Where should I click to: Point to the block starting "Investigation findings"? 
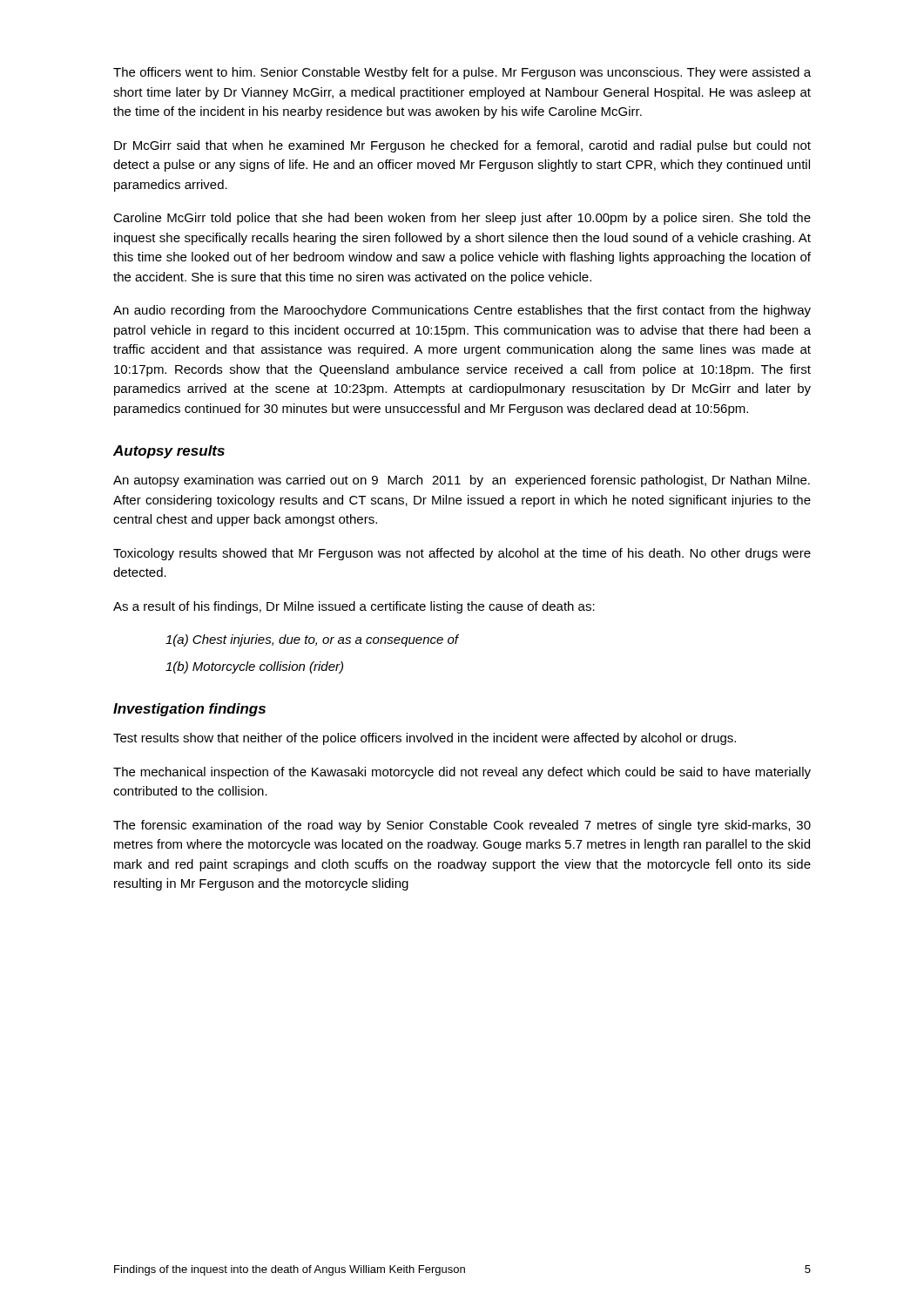coord(190,709)
